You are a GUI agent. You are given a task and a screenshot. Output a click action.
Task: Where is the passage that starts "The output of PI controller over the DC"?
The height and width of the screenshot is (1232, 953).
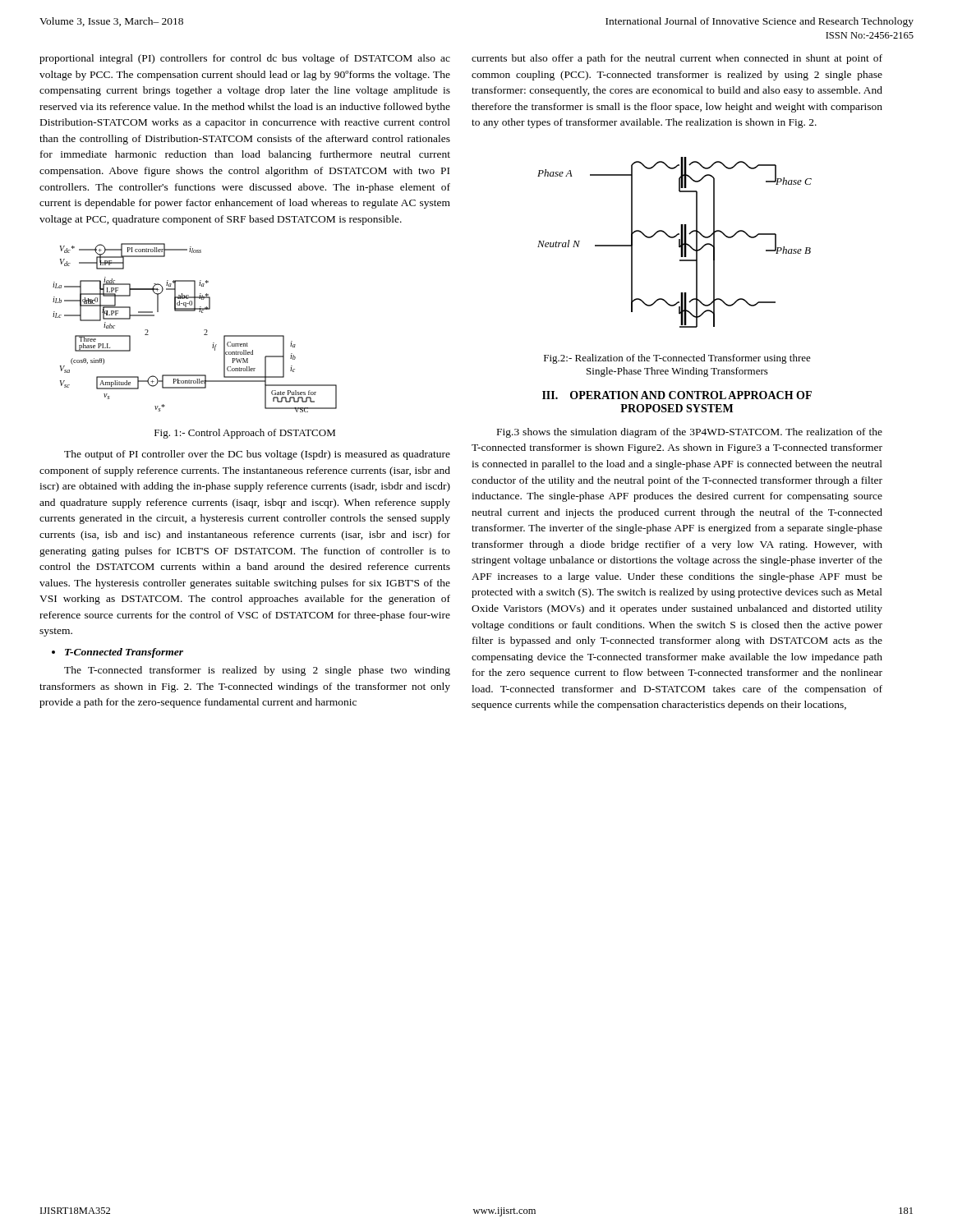click(245, 543)
